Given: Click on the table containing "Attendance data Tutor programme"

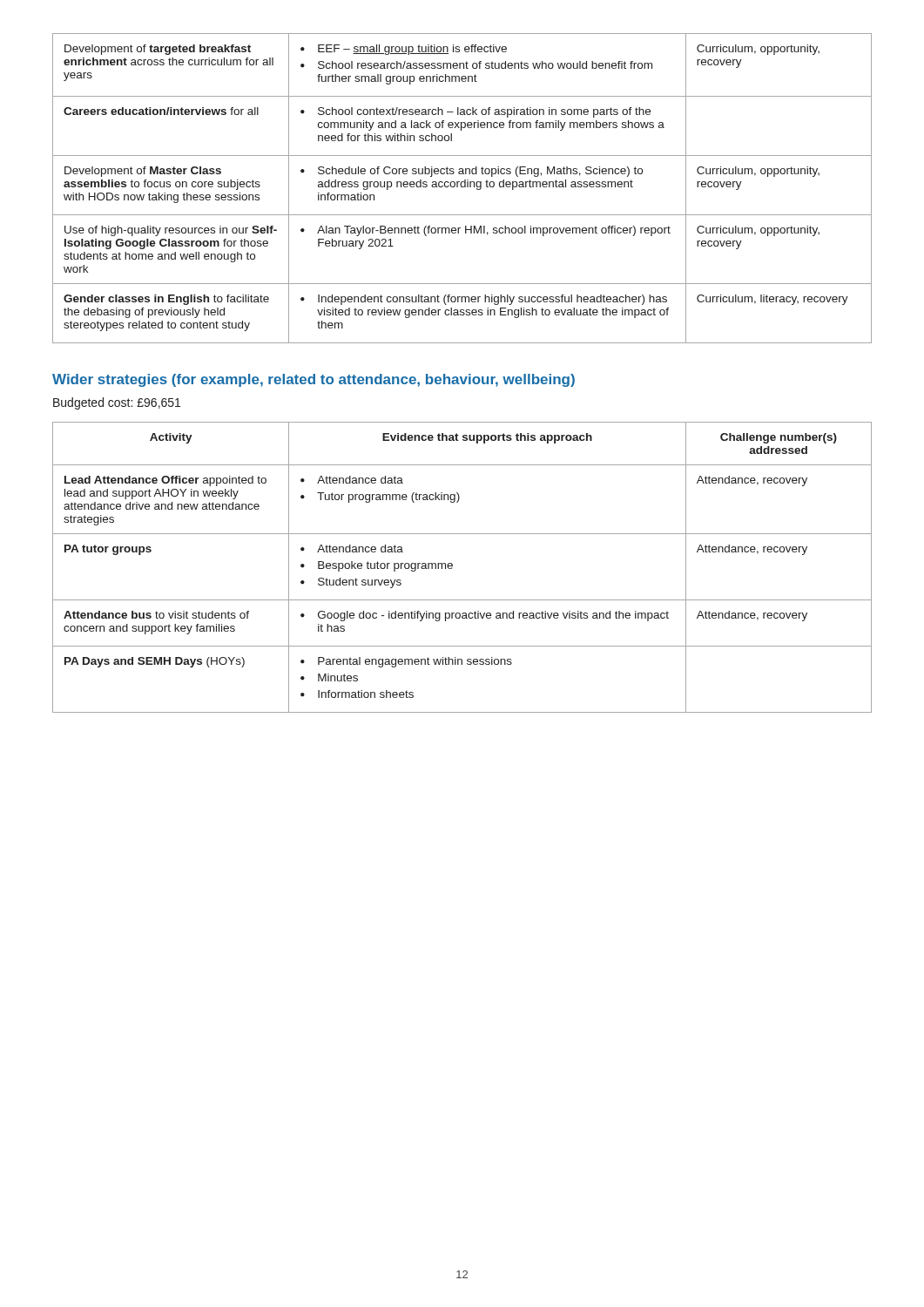Looking at the screenshot, I should [x=462, y=567].
